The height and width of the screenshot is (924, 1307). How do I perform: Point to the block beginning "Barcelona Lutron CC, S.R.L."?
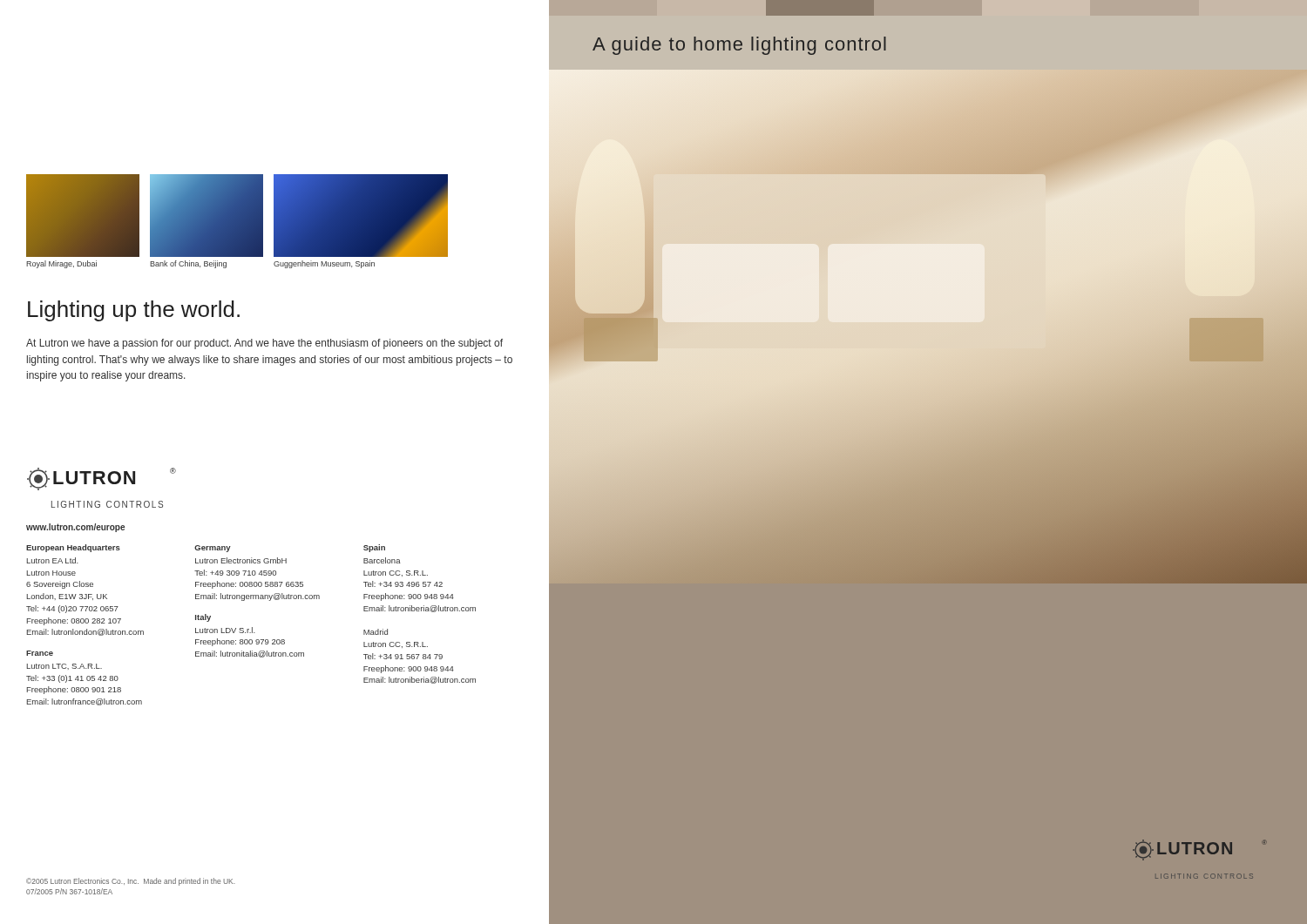pos(420,620)
